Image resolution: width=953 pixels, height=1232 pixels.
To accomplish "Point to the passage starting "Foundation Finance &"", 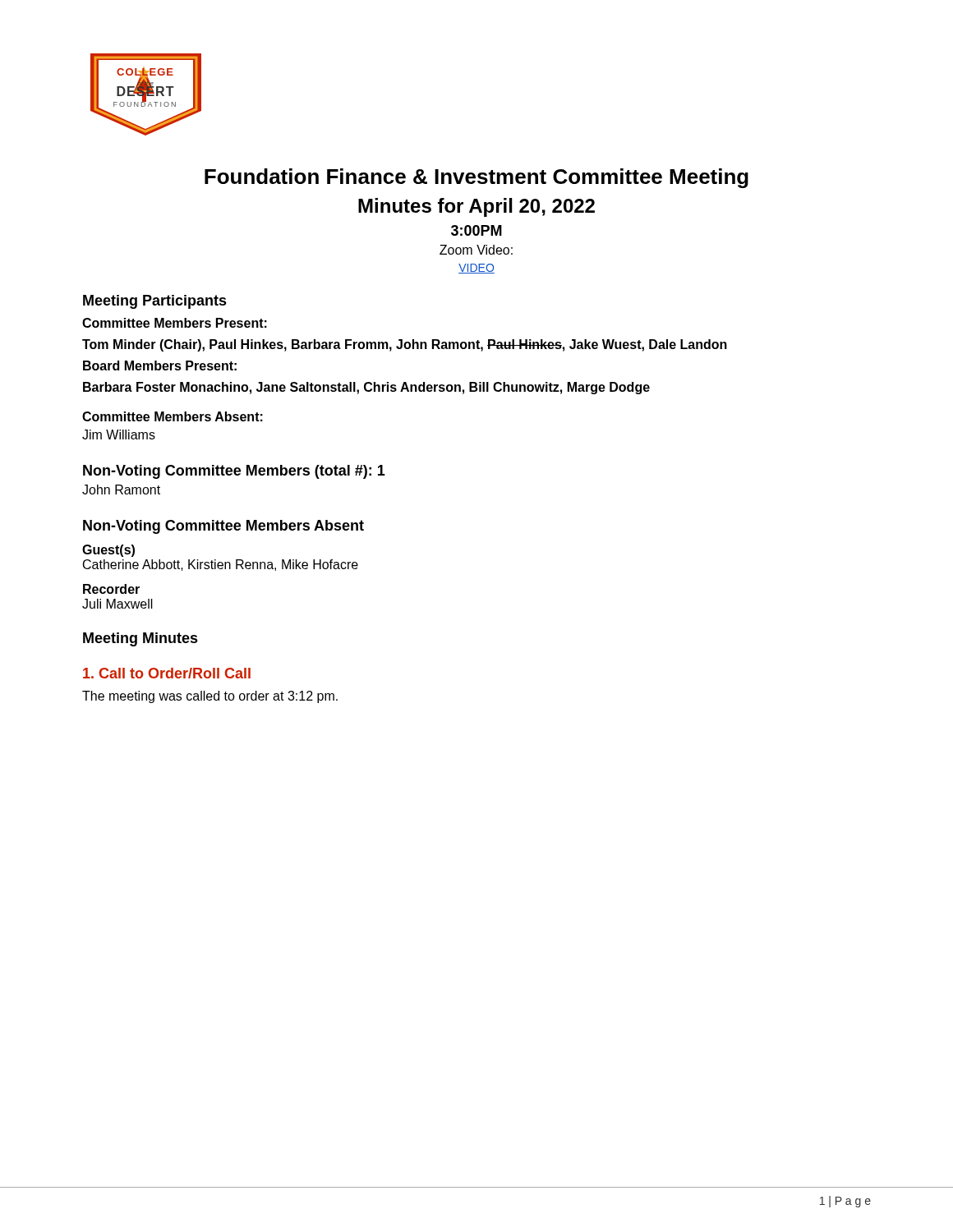I will coord(476,219).
